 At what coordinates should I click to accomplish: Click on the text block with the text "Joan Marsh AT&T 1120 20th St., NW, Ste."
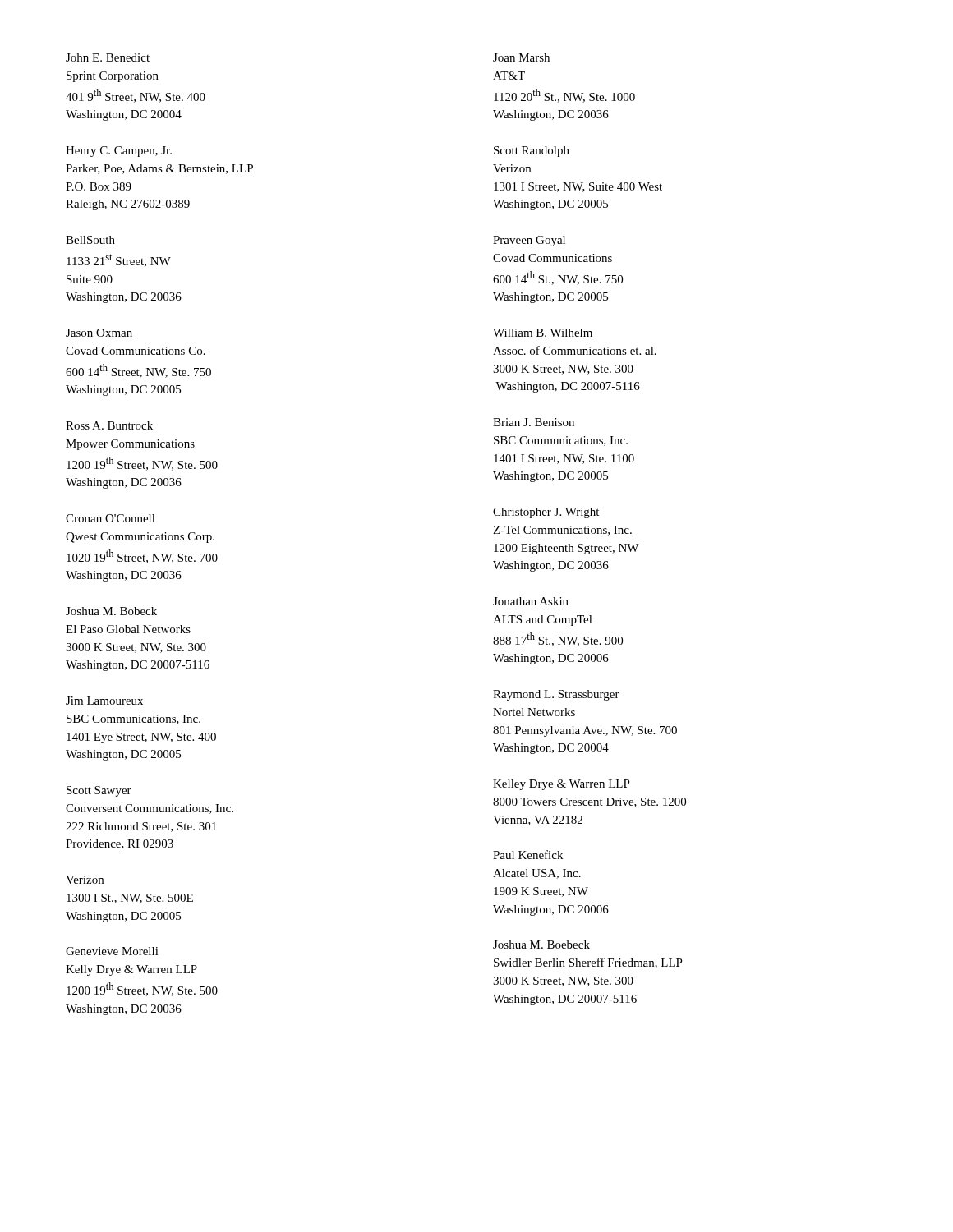564,86
